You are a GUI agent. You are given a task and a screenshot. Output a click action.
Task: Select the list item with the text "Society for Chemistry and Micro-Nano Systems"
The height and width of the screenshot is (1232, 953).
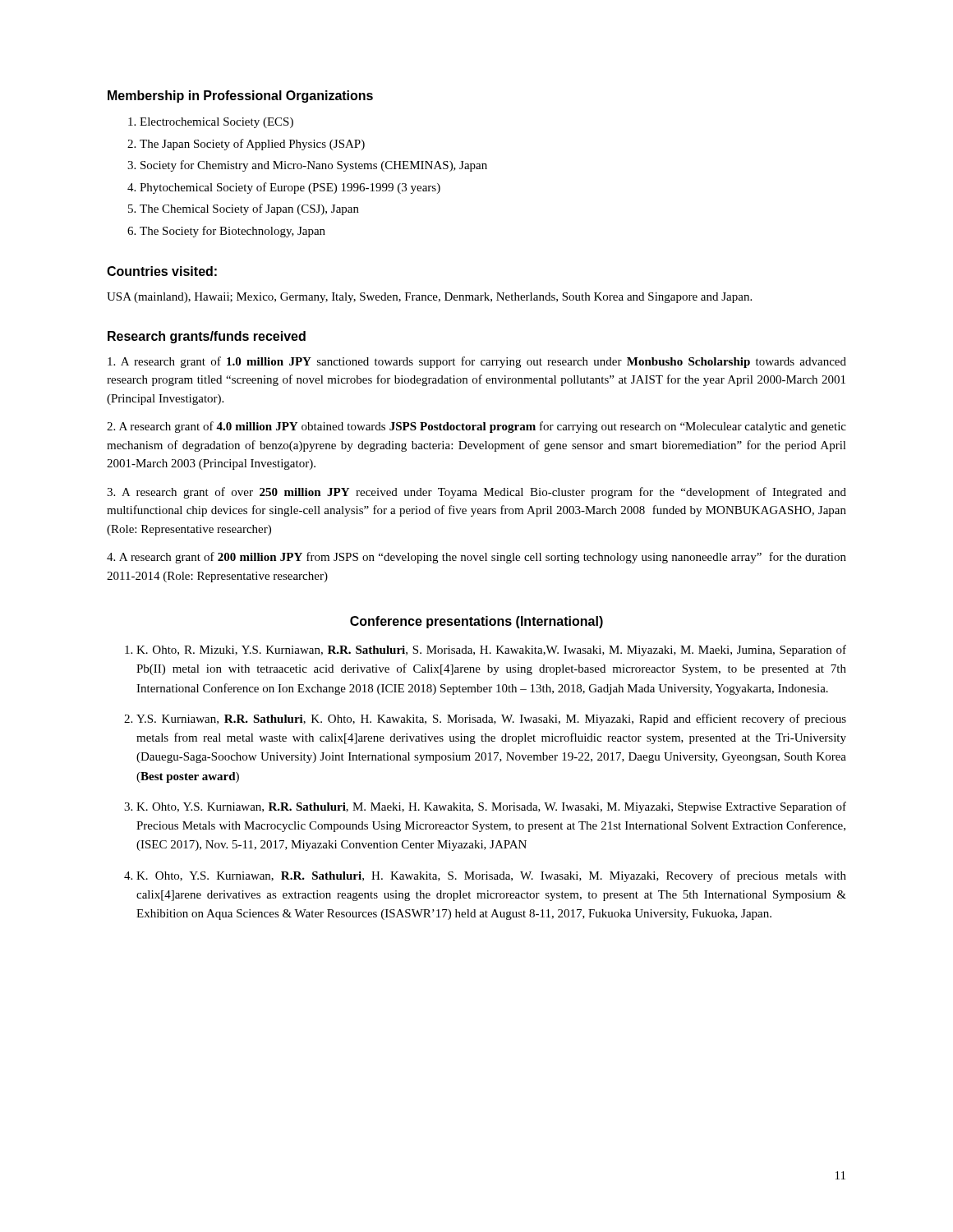314,165
